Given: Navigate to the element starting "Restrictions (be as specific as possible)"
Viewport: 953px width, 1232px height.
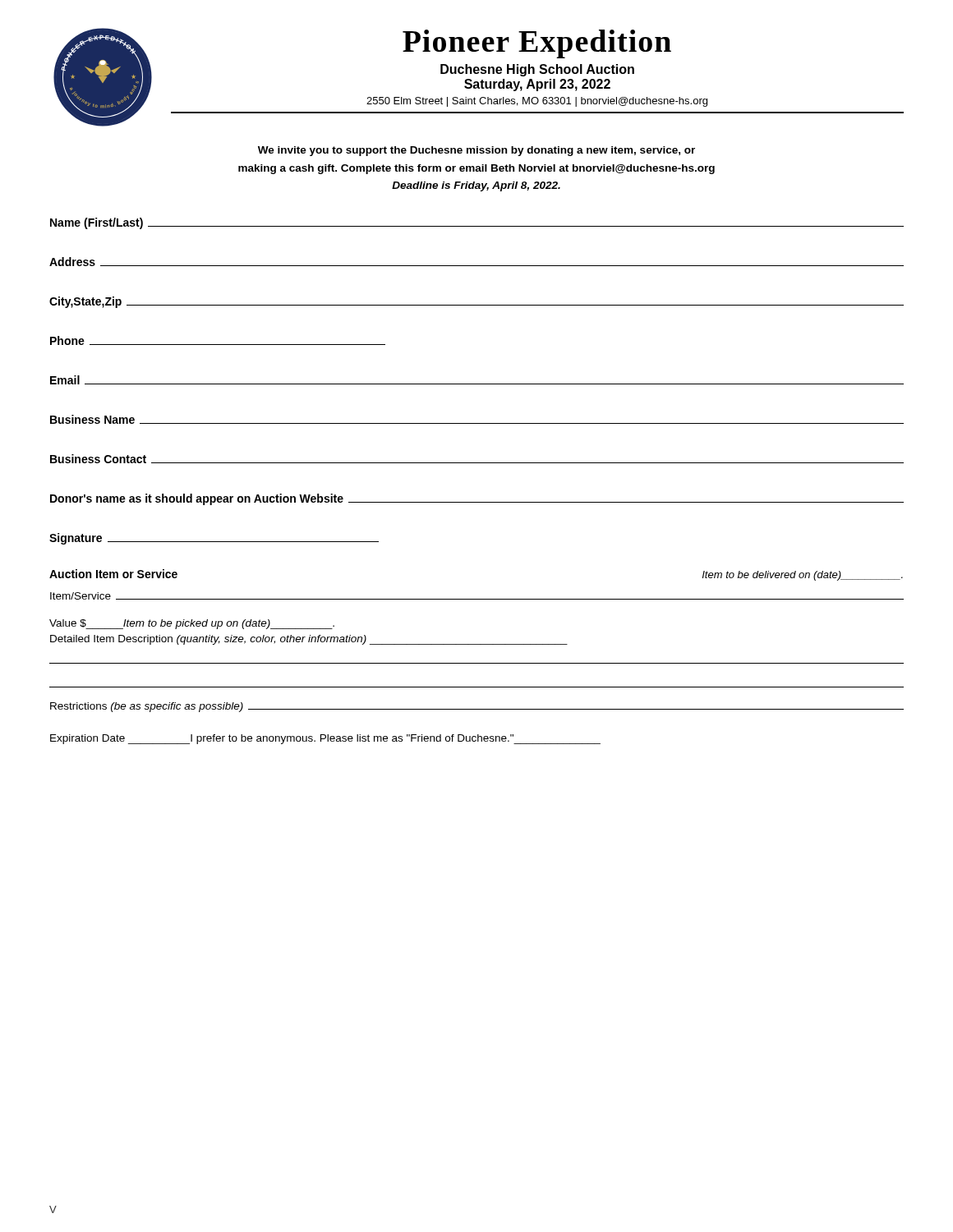Looking at the screenshot, I should pyautogui.click(x=476, y=704).
